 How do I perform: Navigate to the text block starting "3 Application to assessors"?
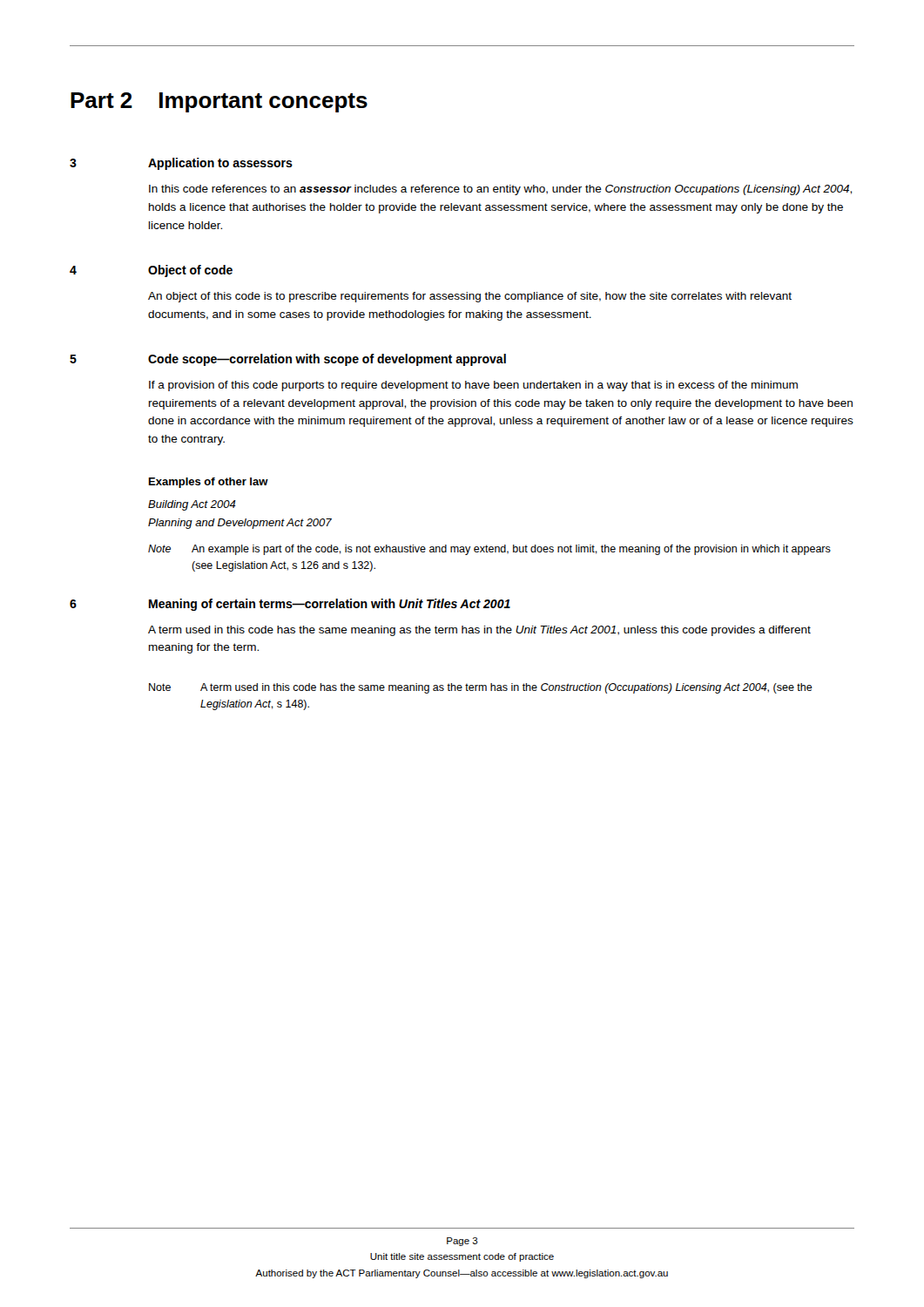pyautogui.click(x=181, y=164)
